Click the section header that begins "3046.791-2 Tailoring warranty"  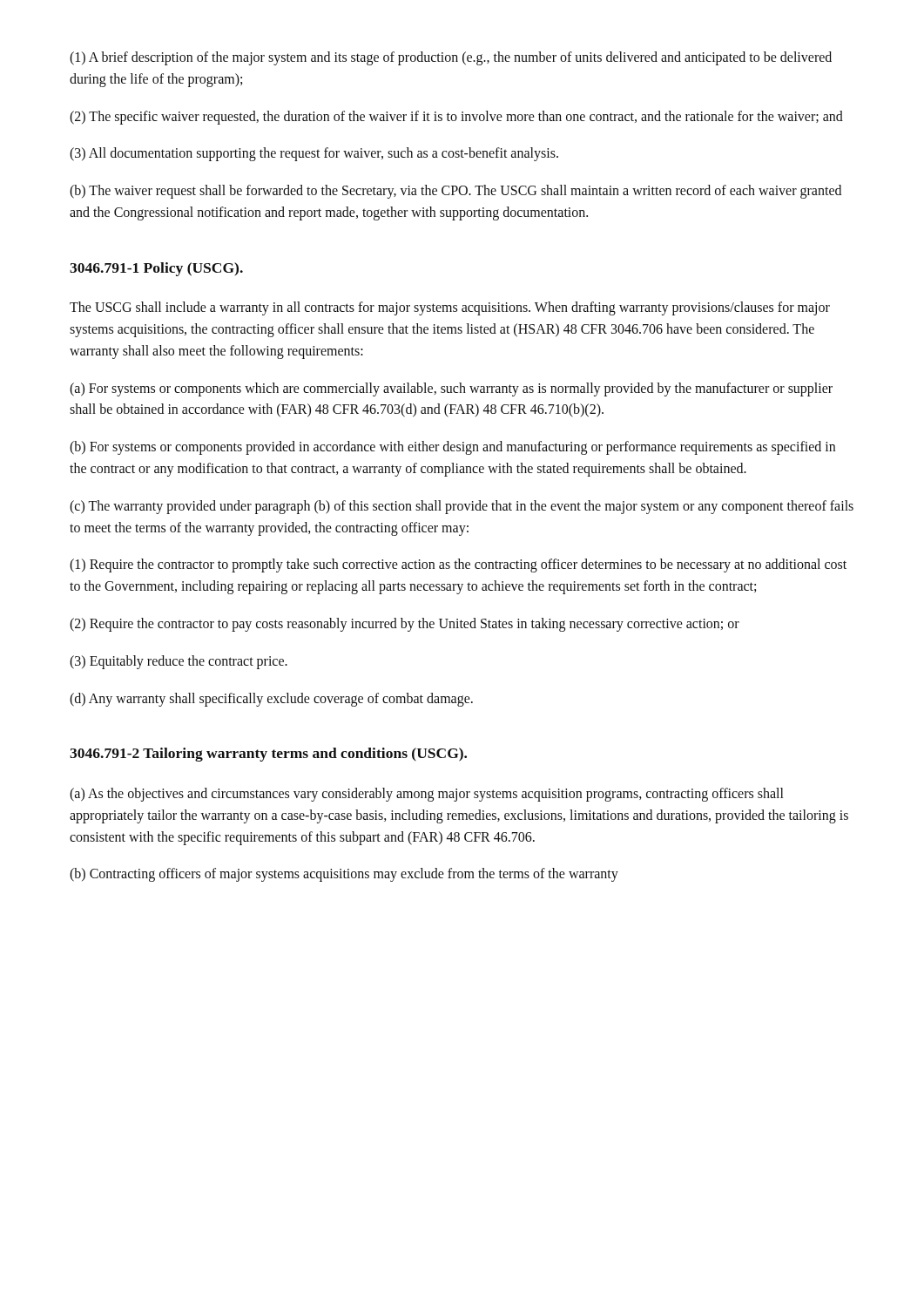269,753
